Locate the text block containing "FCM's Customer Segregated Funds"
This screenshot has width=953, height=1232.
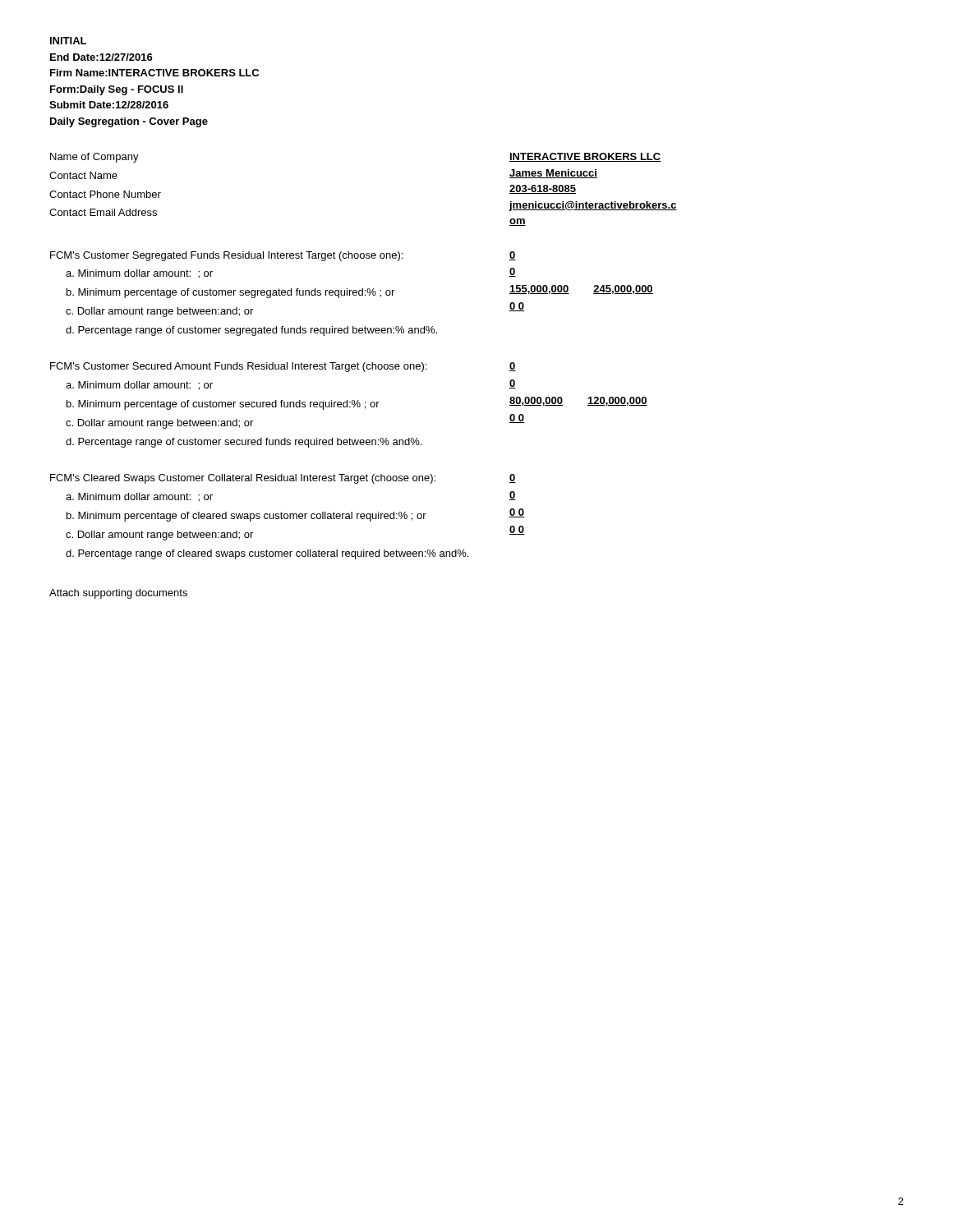pos(279,293)
